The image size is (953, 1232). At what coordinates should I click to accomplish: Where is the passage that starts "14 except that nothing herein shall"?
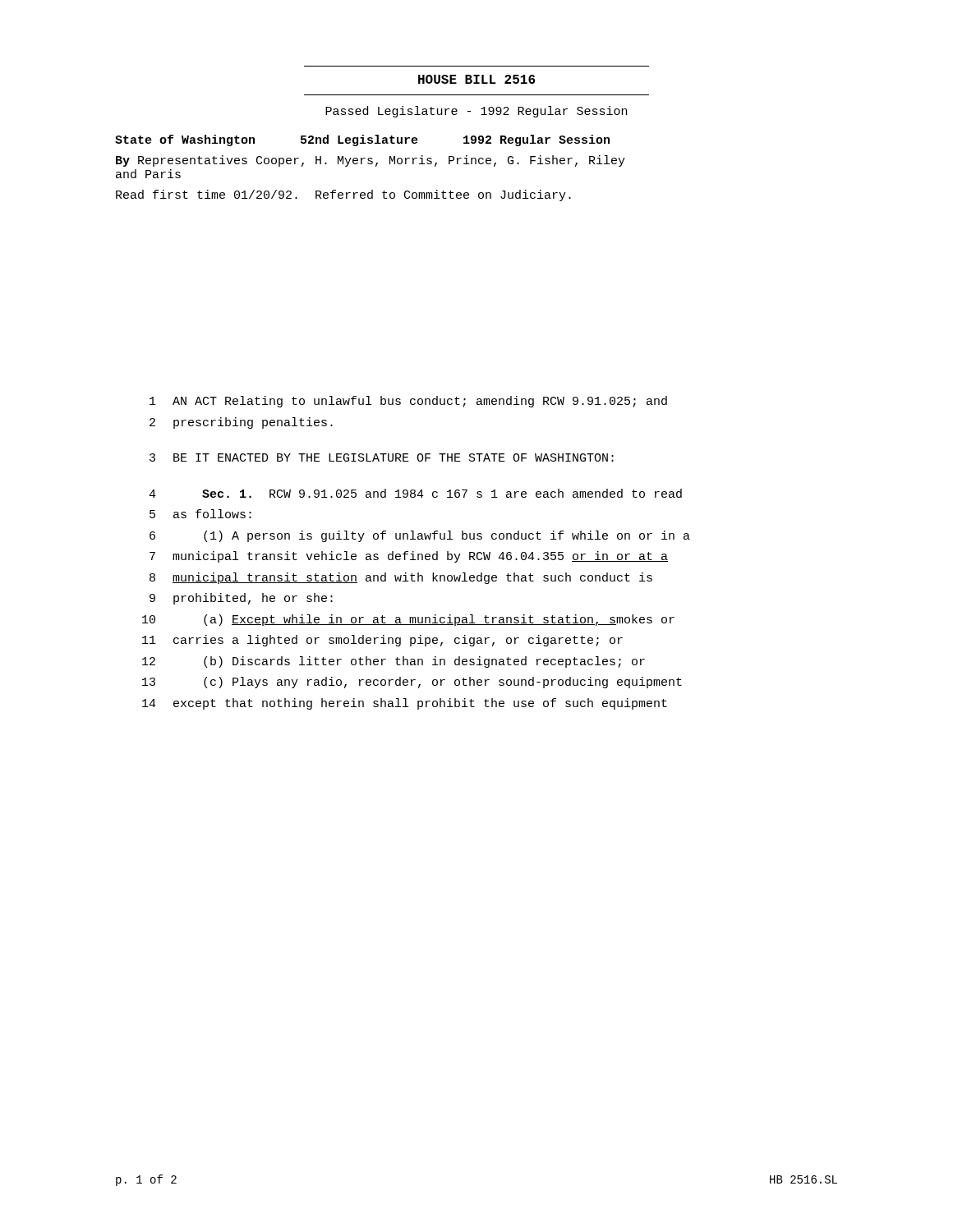pos(476,704)
